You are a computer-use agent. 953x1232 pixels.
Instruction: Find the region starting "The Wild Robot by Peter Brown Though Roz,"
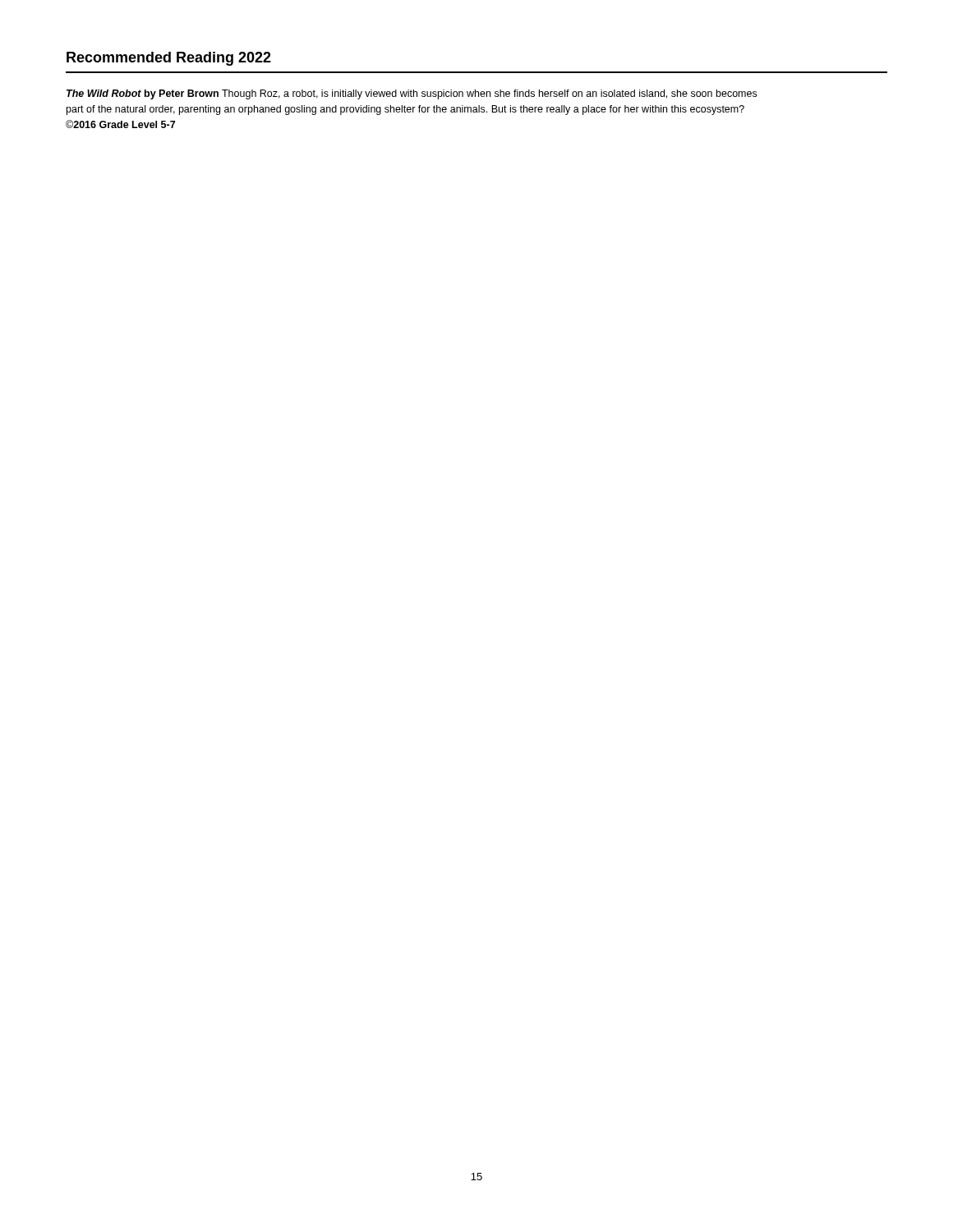point(412,109)
